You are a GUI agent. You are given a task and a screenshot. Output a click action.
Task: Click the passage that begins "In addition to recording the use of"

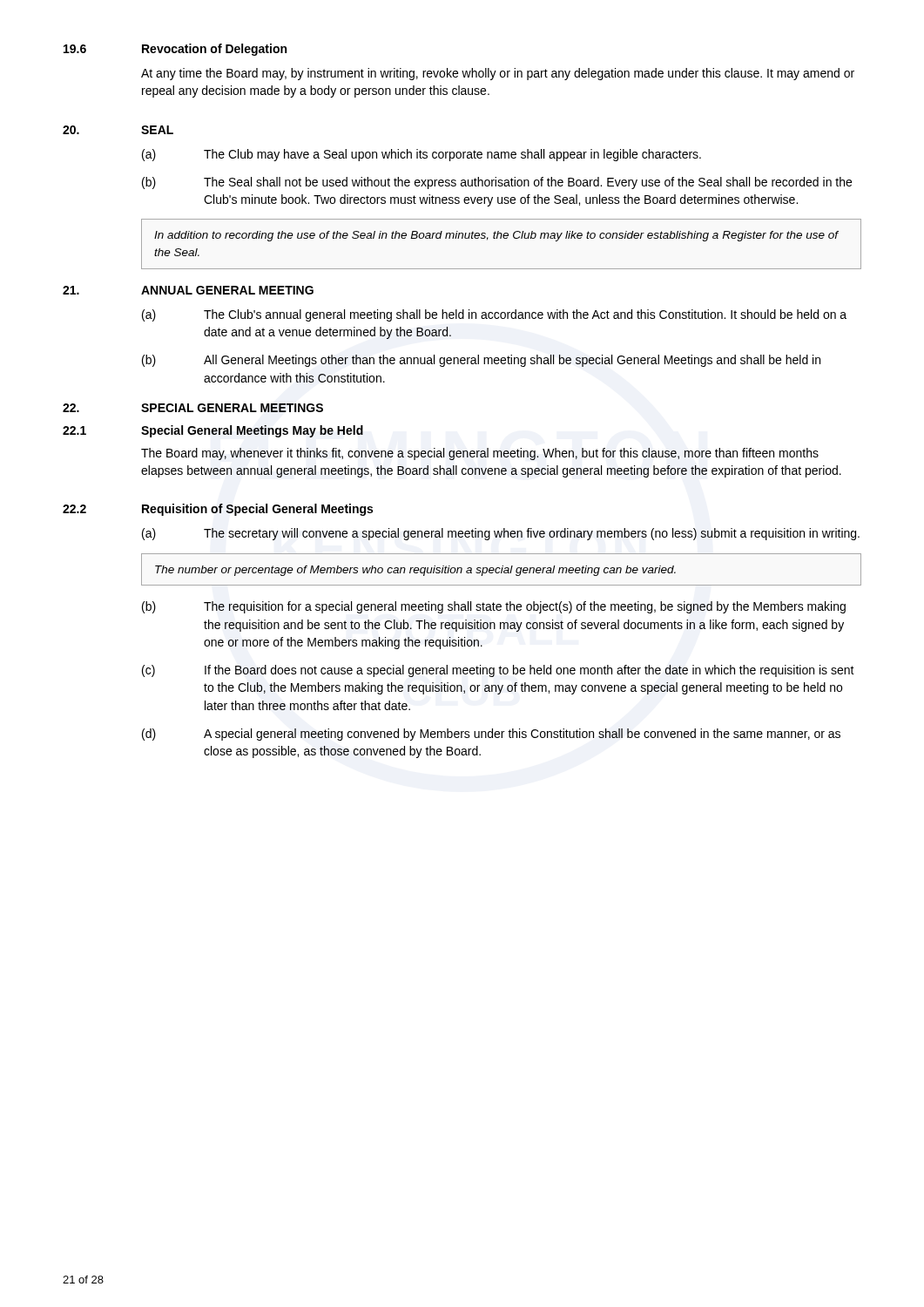click(x=501, y=244)
